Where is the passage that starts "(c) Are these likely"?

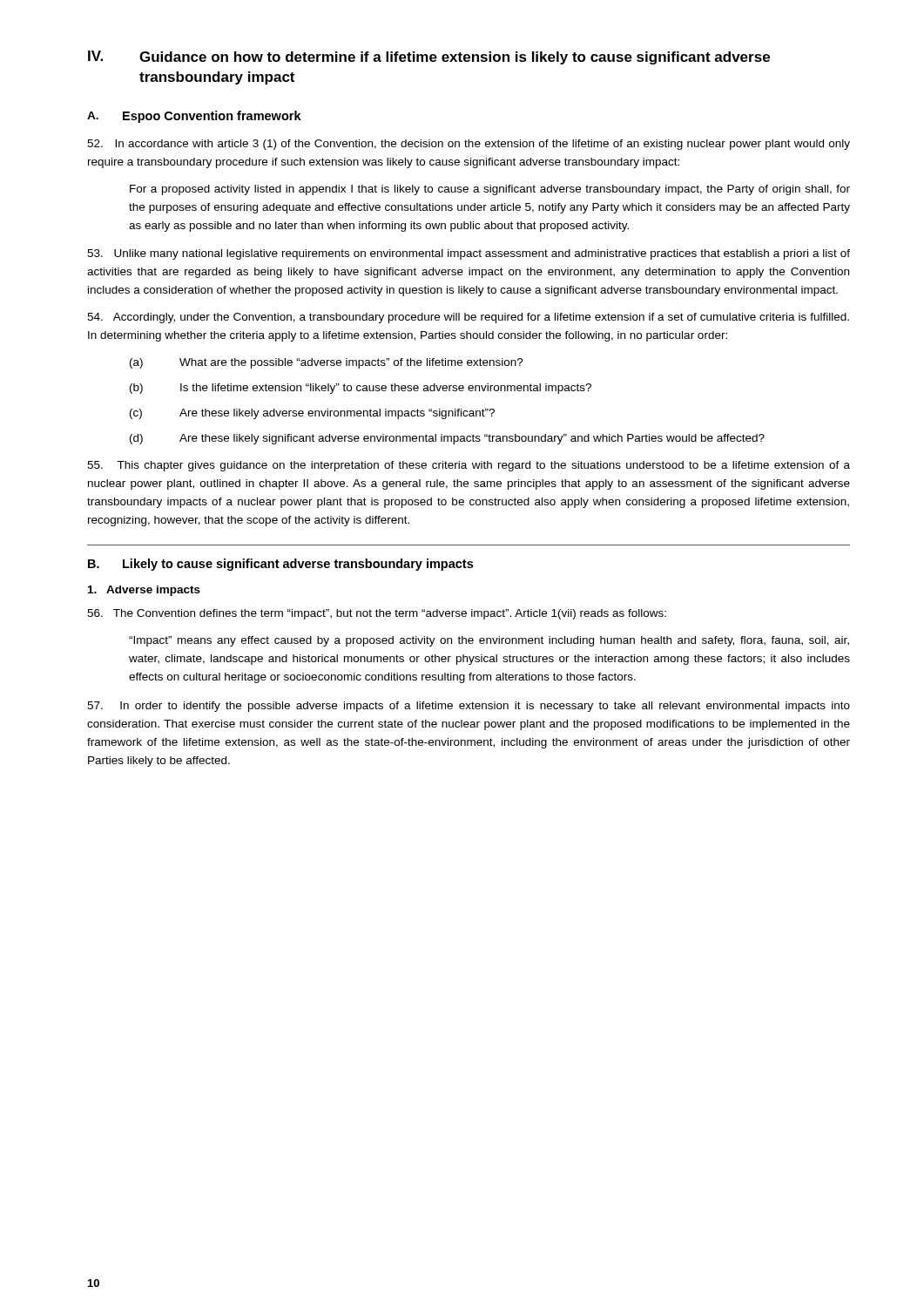click(x=469, y=413)
